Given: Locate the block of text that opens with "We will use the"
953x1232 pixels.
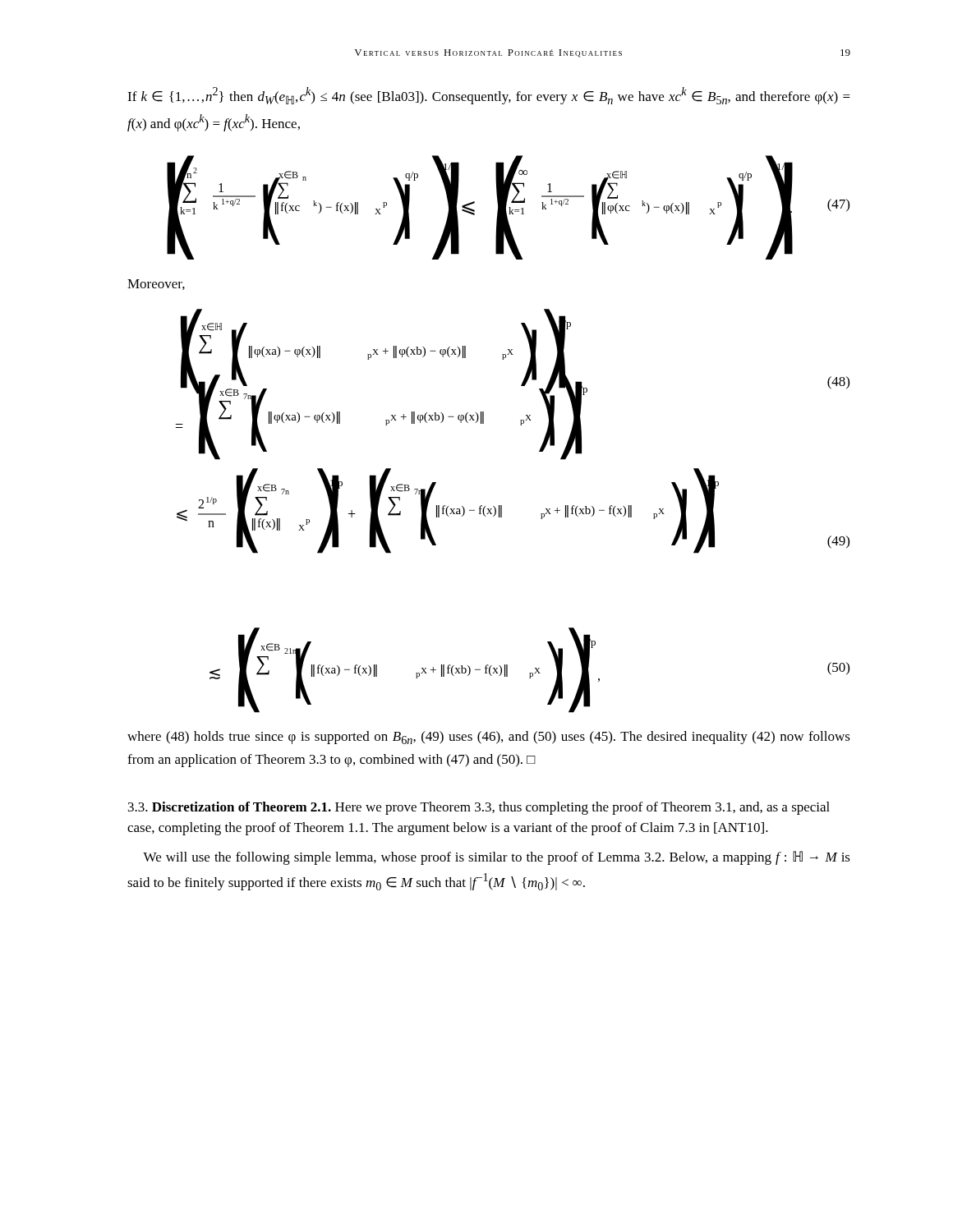Looking at the screenshot, I should coord(489,871).
